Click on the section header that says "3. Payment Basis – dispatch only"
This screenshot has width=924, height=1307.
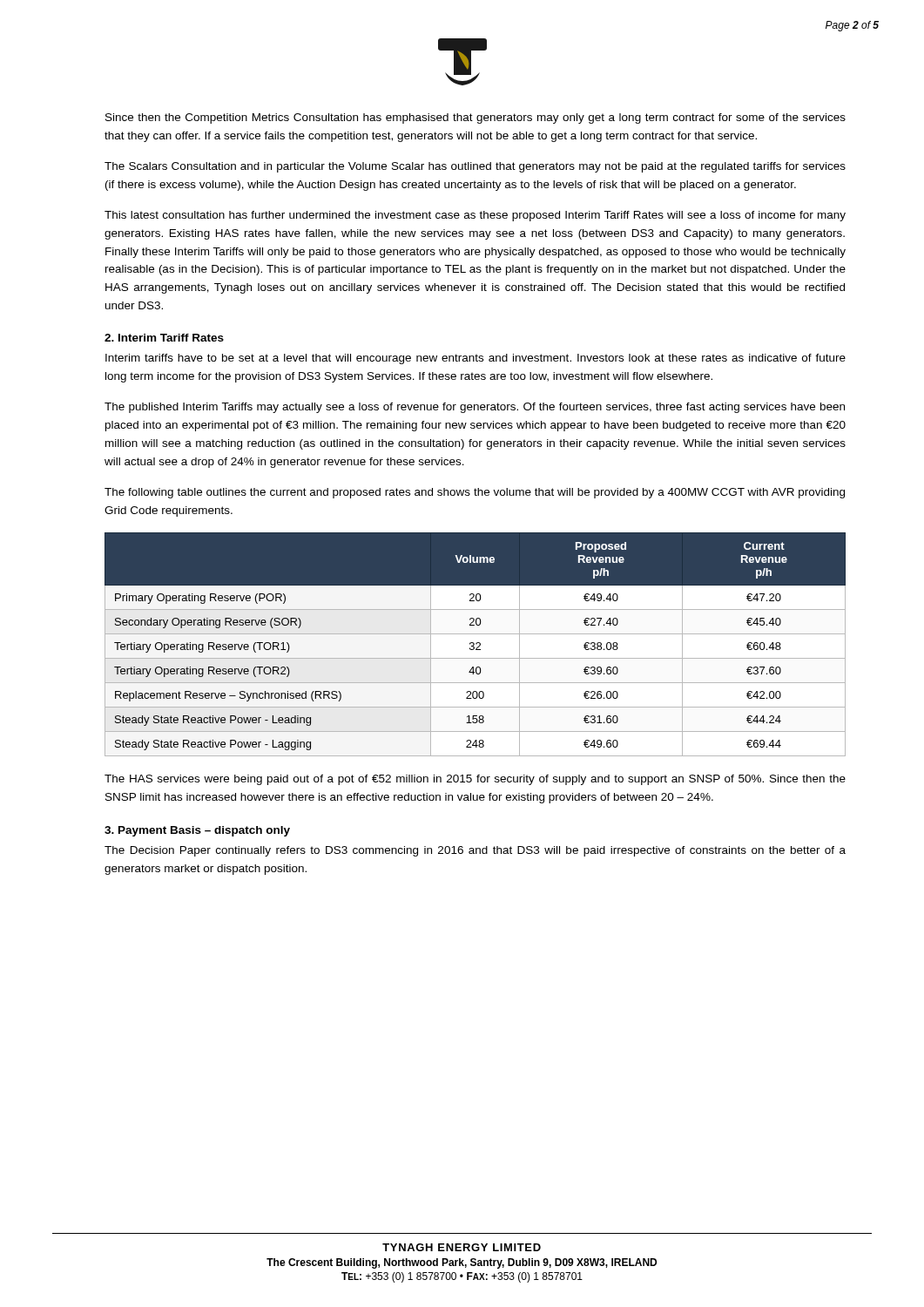click(197, 830)
